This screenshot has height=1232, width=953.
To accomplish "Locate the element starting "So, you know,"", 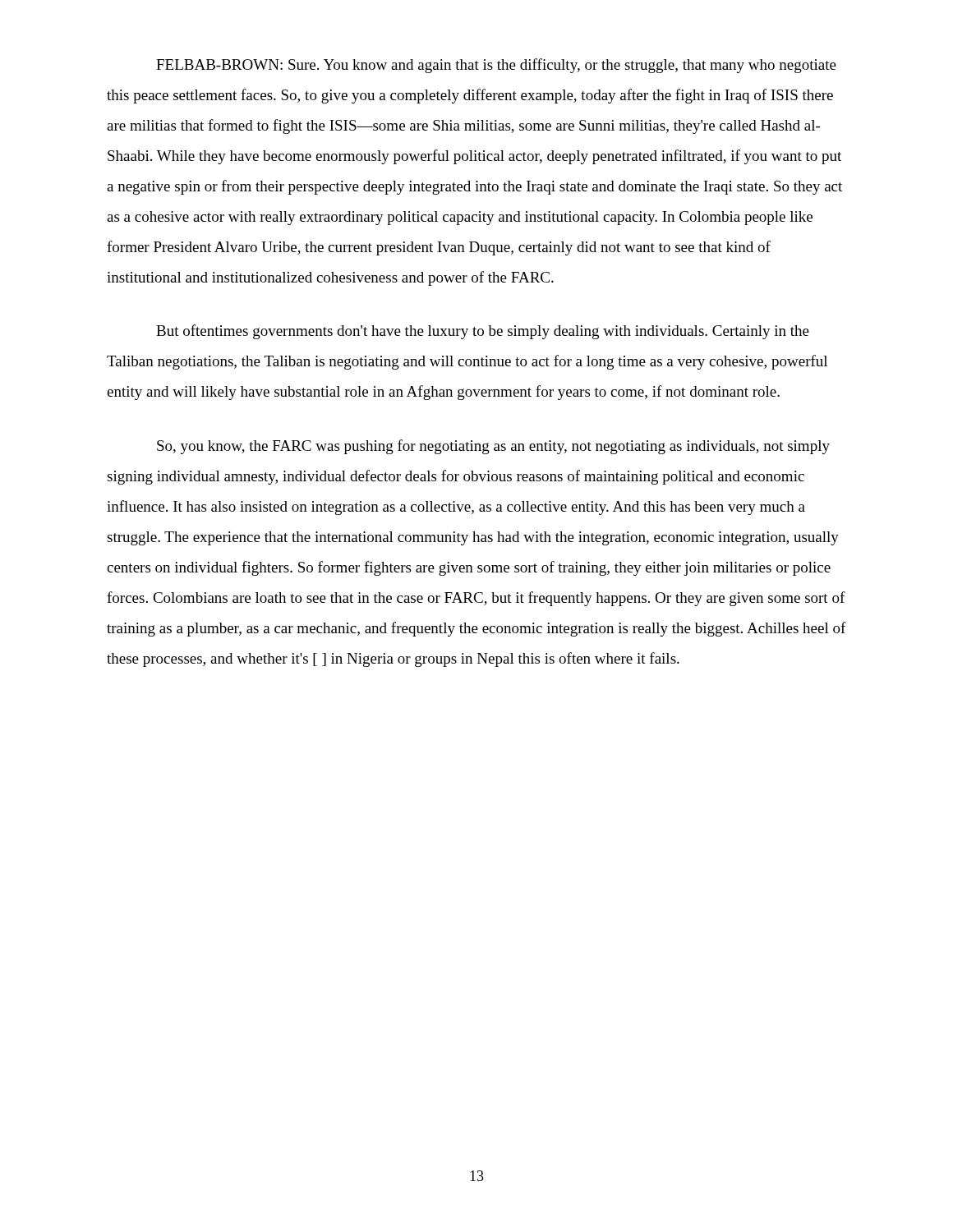I will [x=476, y=552].
